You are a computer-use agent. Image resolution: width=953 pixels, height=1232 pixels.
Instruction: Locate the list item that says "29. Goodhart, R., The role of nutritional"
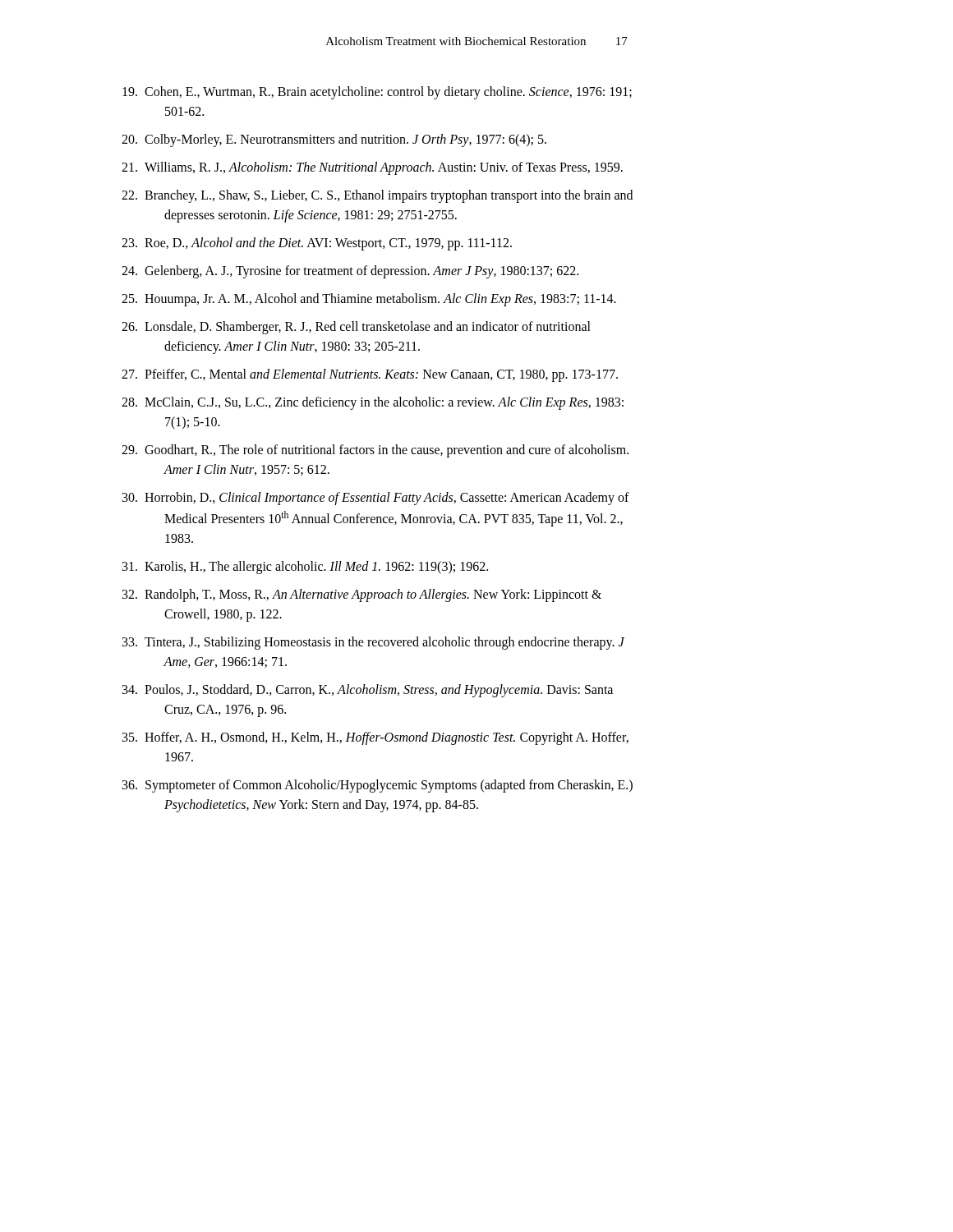(476, 460)
